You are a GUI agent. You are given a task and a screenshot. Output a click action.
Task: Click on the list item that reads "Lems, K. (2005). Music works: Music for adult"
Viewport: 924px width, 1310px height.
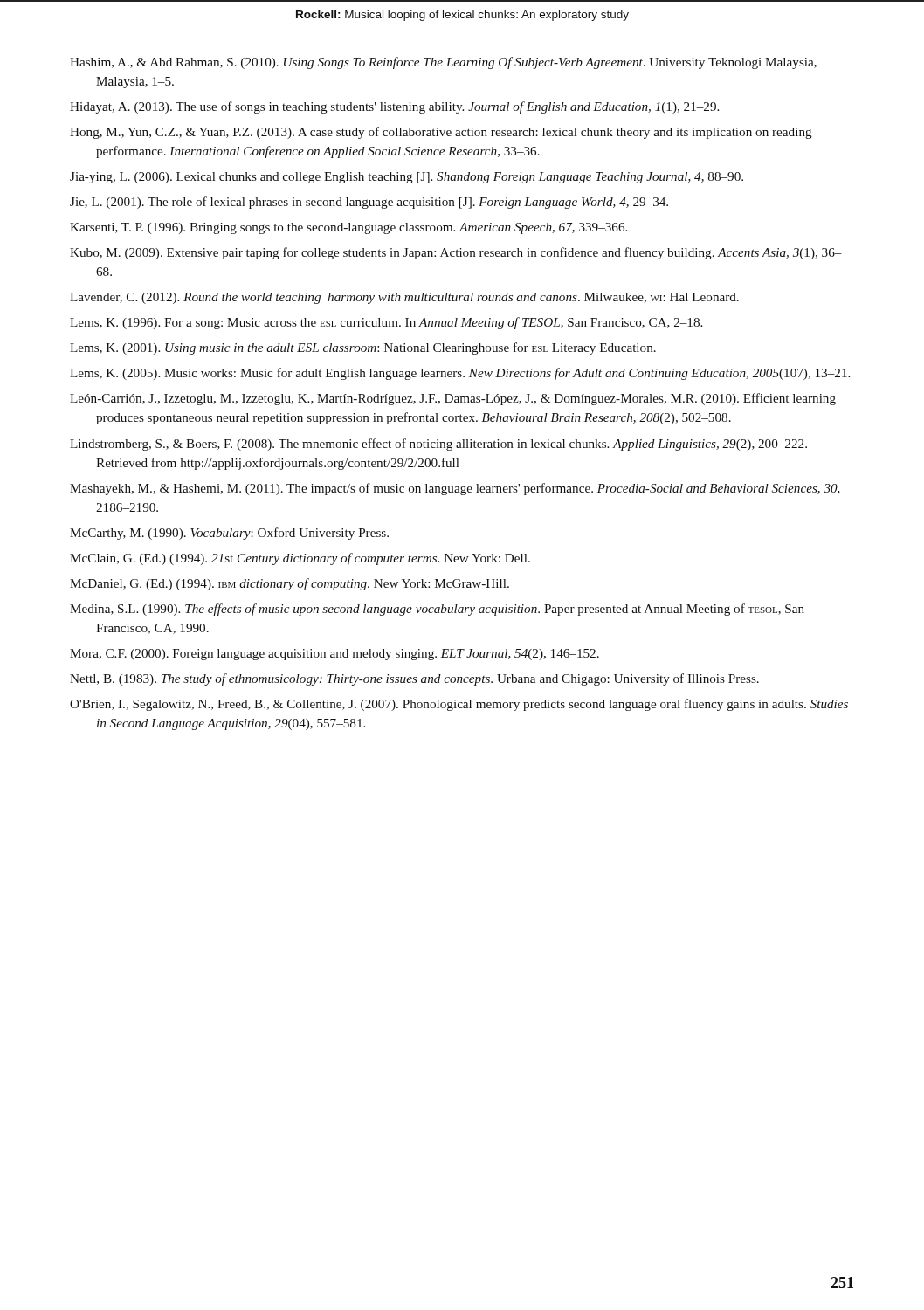[x=460, y=373]
